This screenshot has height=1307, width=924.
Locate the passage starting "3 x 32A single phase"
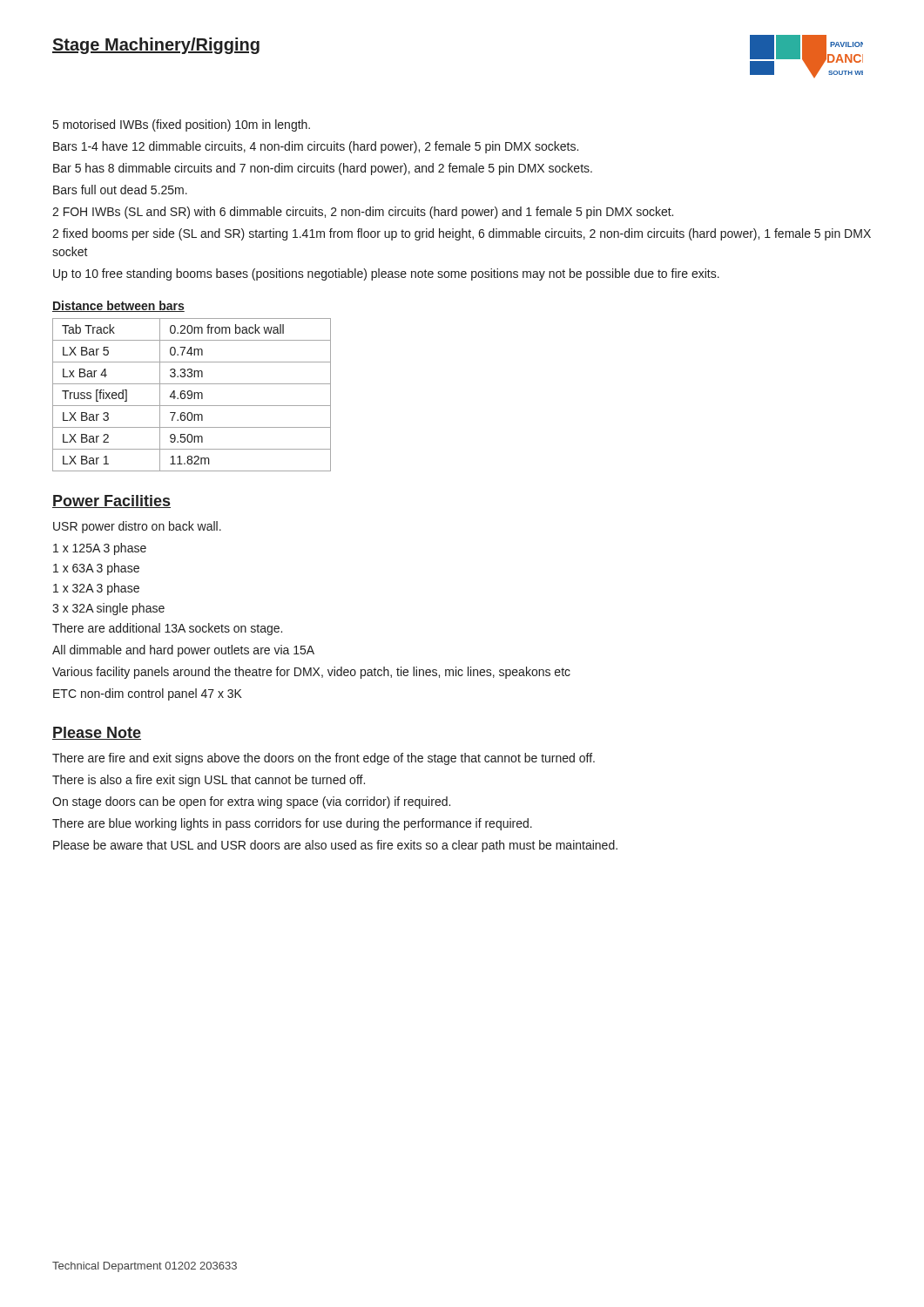[x=109, y=608]
